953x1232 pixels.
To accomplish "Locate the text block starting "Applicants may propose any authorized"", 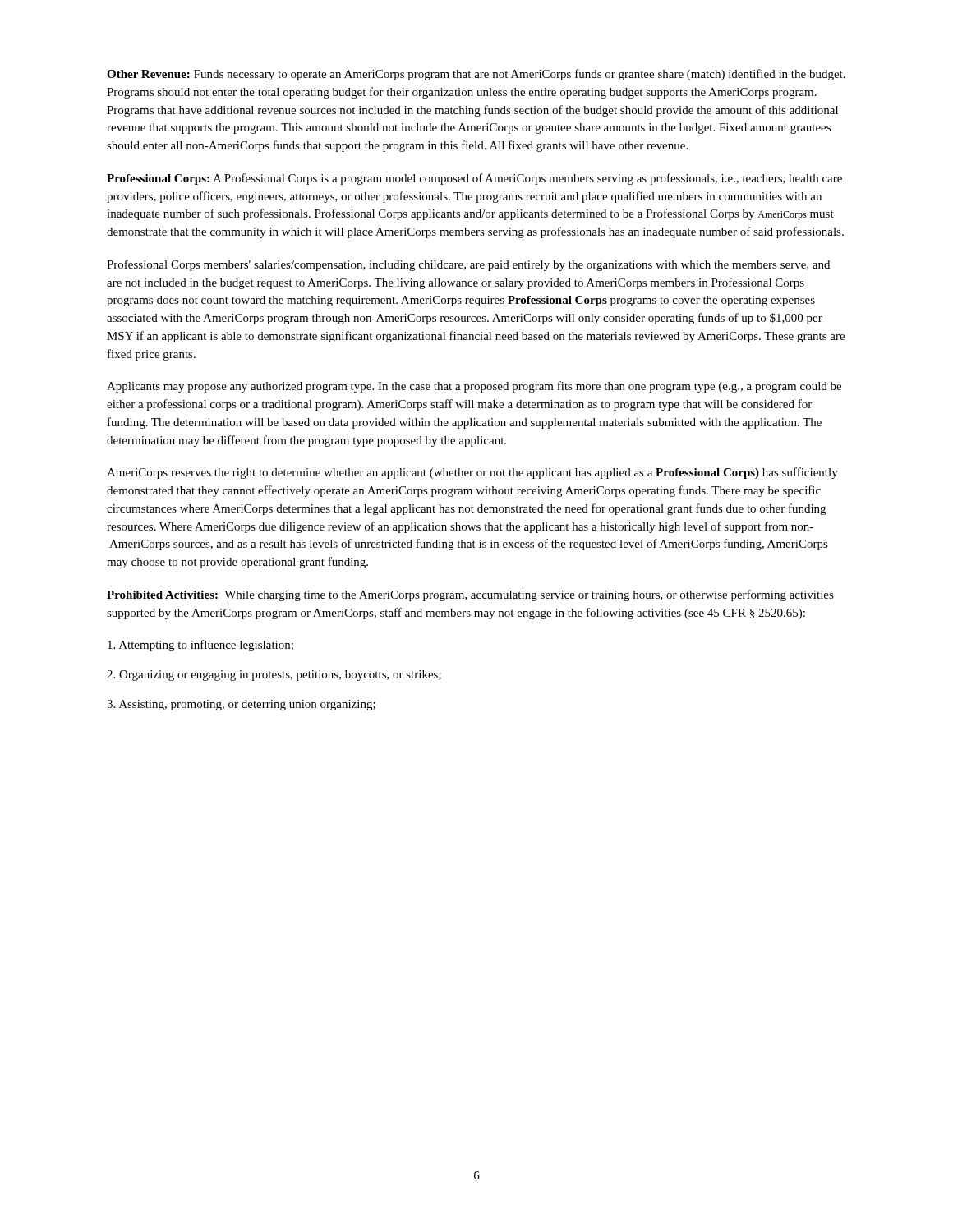I will [x=474, y=413].
